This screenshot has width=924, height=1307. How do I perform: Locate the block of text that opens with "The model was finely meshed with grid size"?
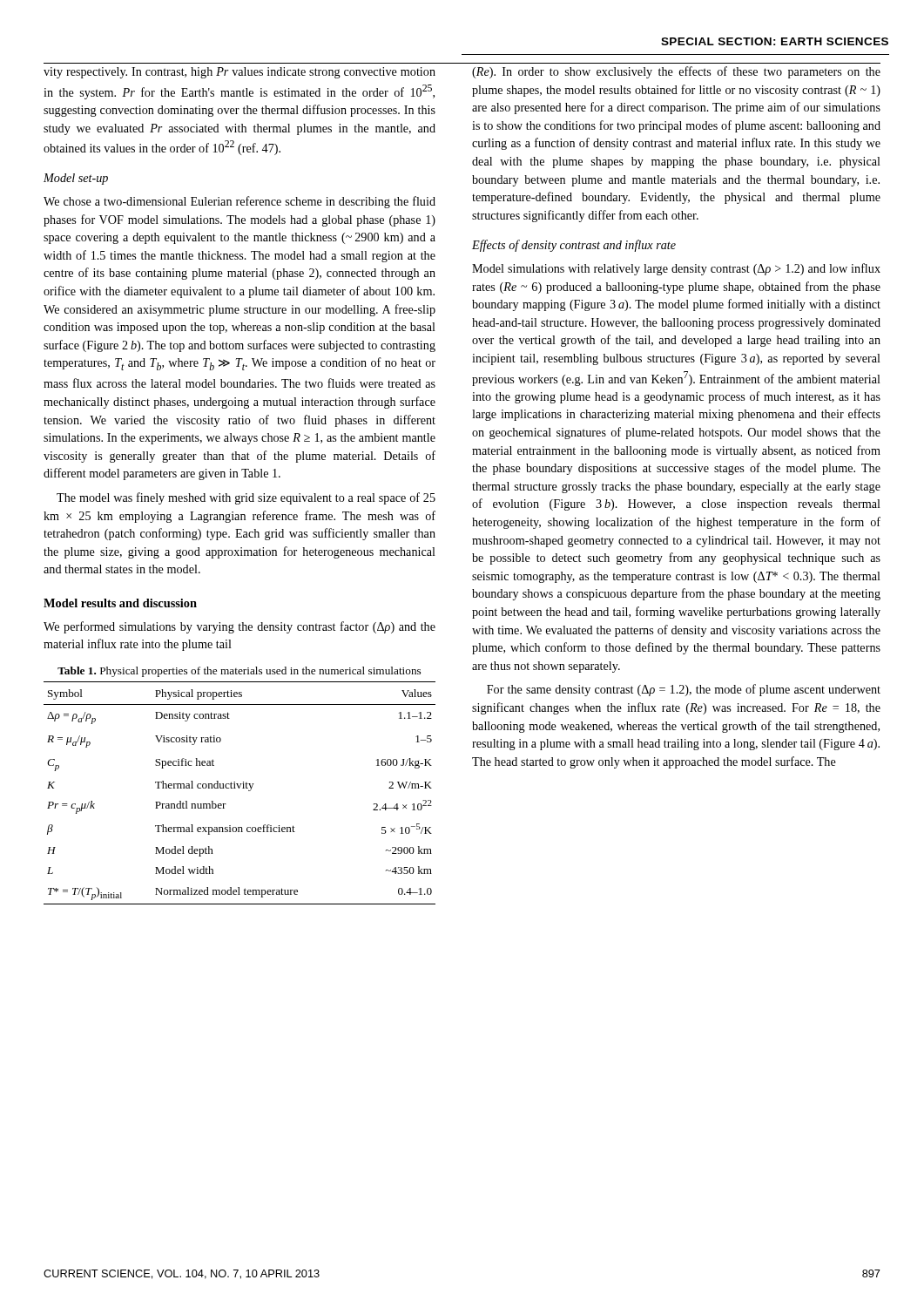pyautogui.click(x=240, y=534)
